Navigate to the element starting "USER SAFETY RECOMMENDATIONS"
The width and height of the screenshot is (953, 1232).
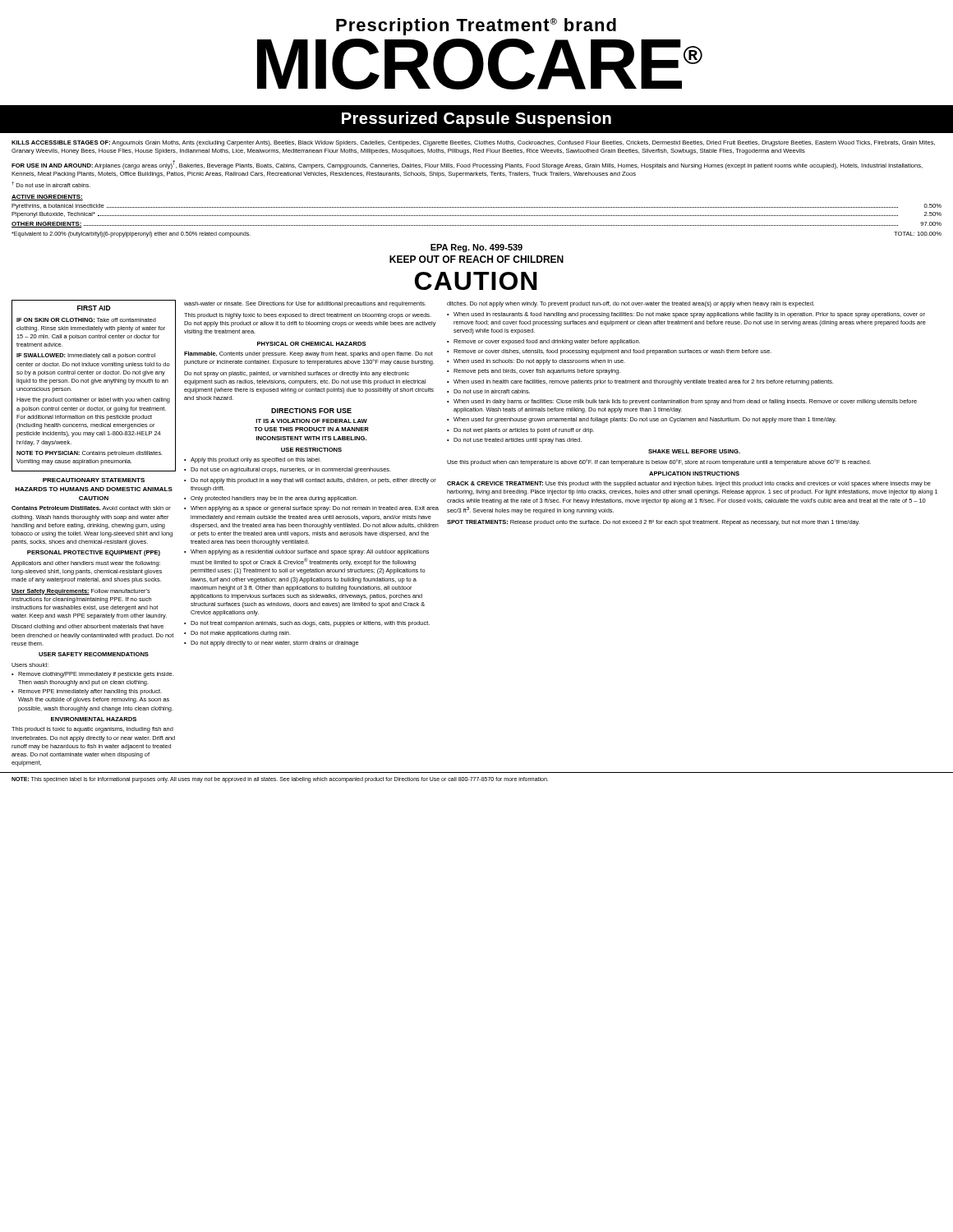coord(94,654)
